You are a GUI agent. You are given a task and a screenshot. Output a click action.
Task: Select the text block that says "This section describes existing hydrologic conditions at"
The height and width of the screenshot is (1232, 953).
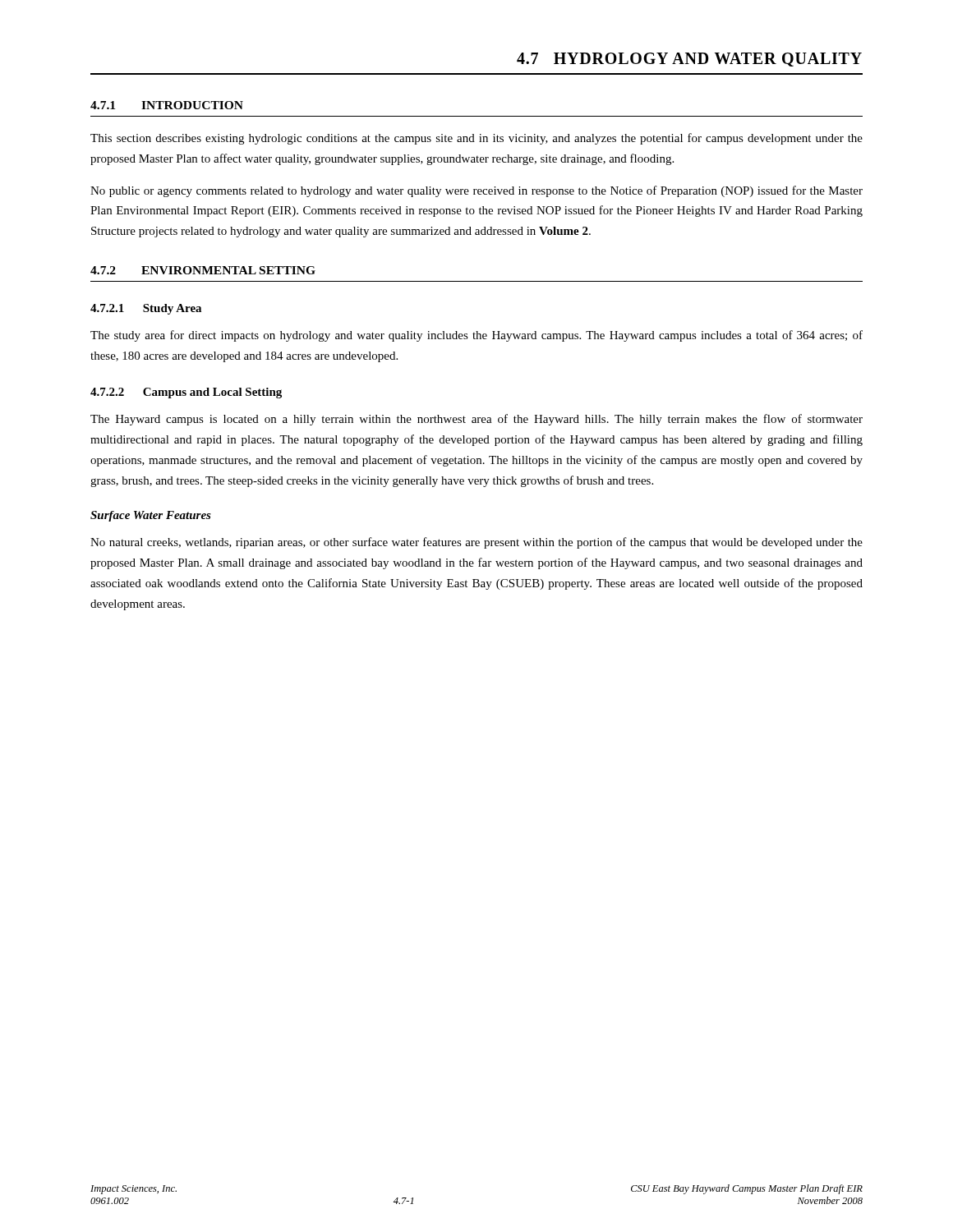click(x=476, y=148)
